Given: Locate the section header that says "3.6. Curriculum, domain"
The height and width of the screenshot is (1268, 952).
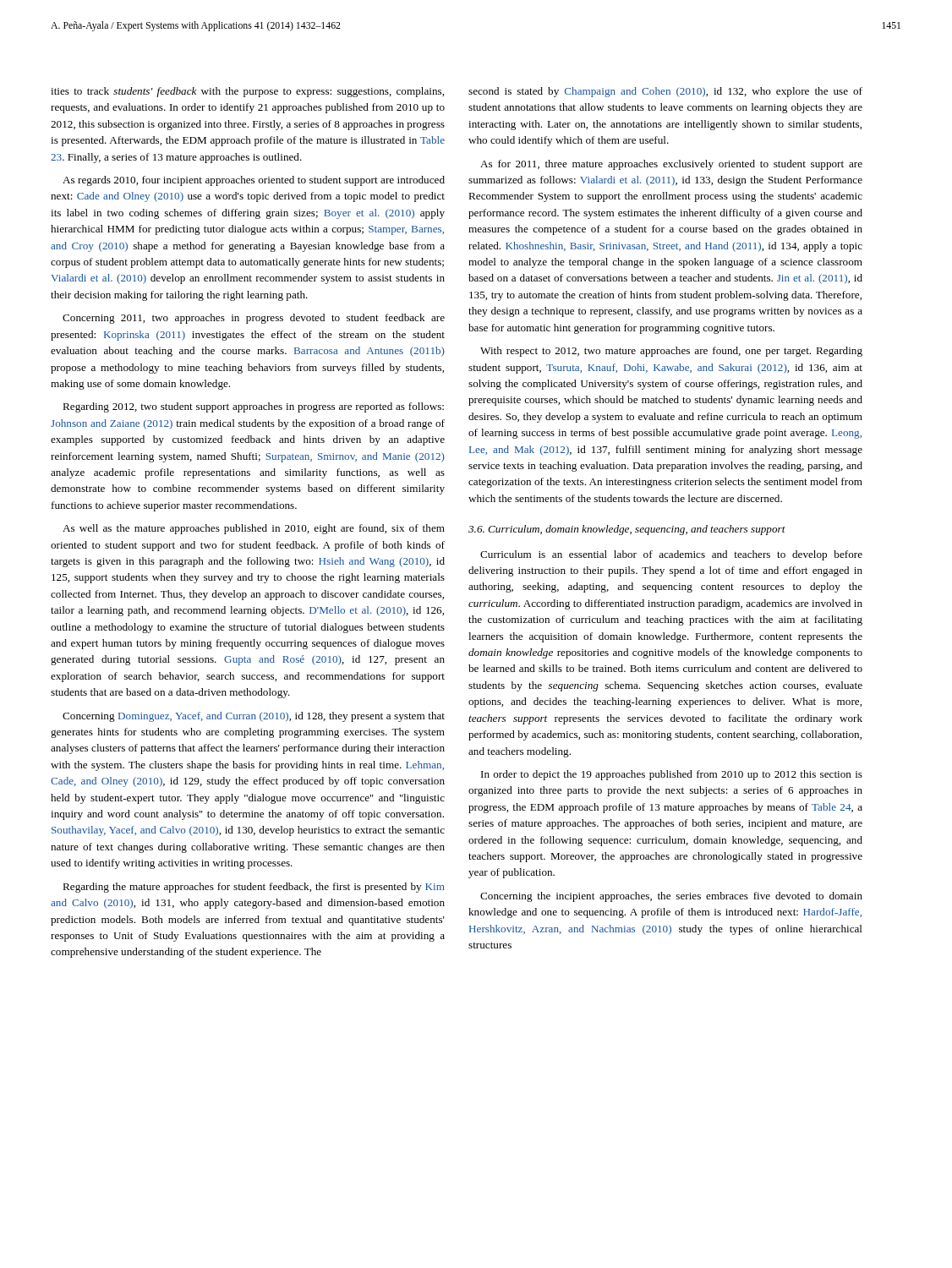Looking at the screenshot, I should click(627, 529).
